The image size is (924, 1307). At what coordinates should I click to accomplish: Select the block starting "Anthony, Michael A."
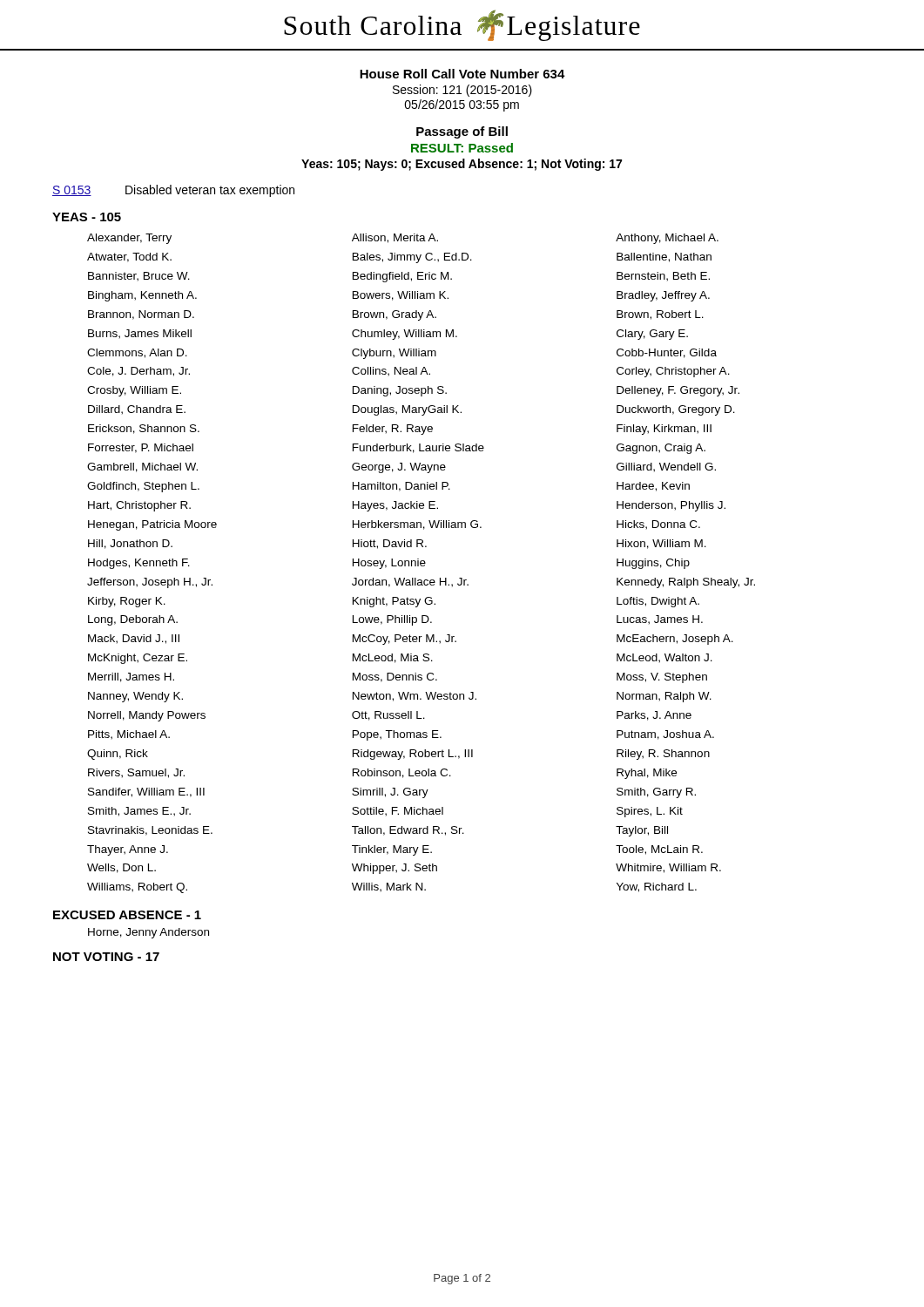tap(668, 237)
